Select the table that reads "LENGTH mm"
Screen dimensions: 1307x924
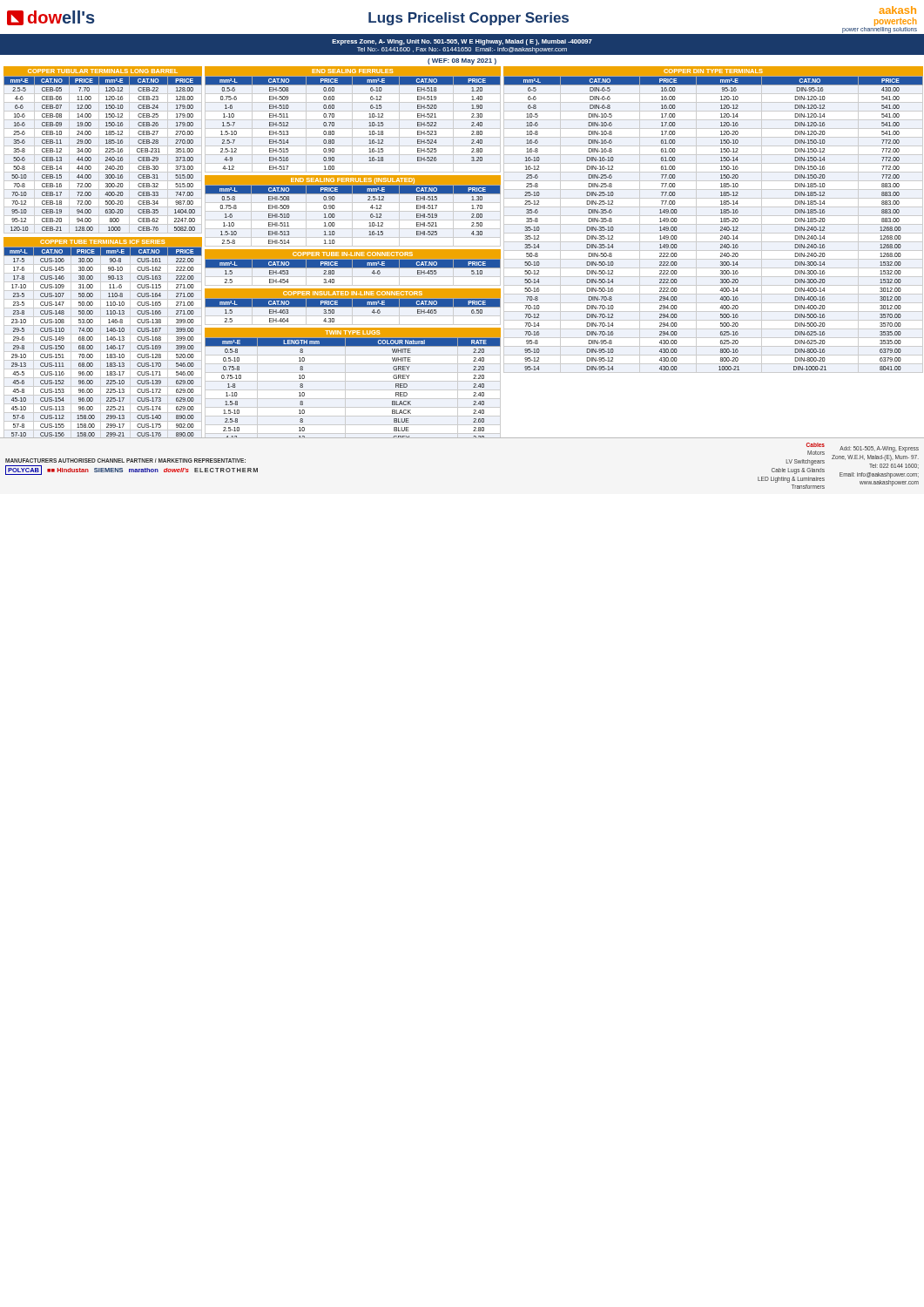(x=353, y=398)
